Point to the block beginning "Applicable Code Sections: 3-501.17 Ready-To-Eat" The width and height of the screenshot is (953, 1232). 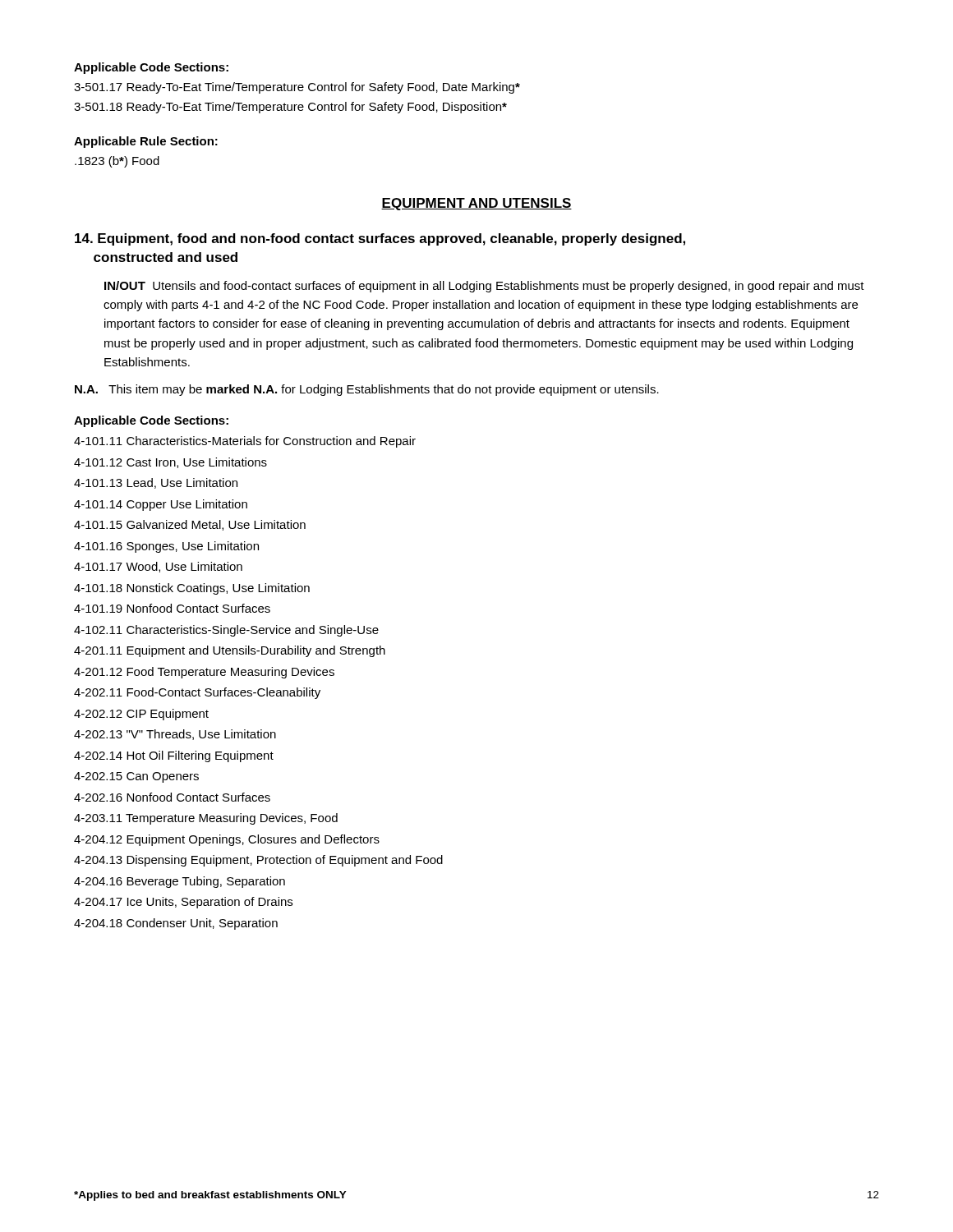pyautogui.click(x=297, y=87)
